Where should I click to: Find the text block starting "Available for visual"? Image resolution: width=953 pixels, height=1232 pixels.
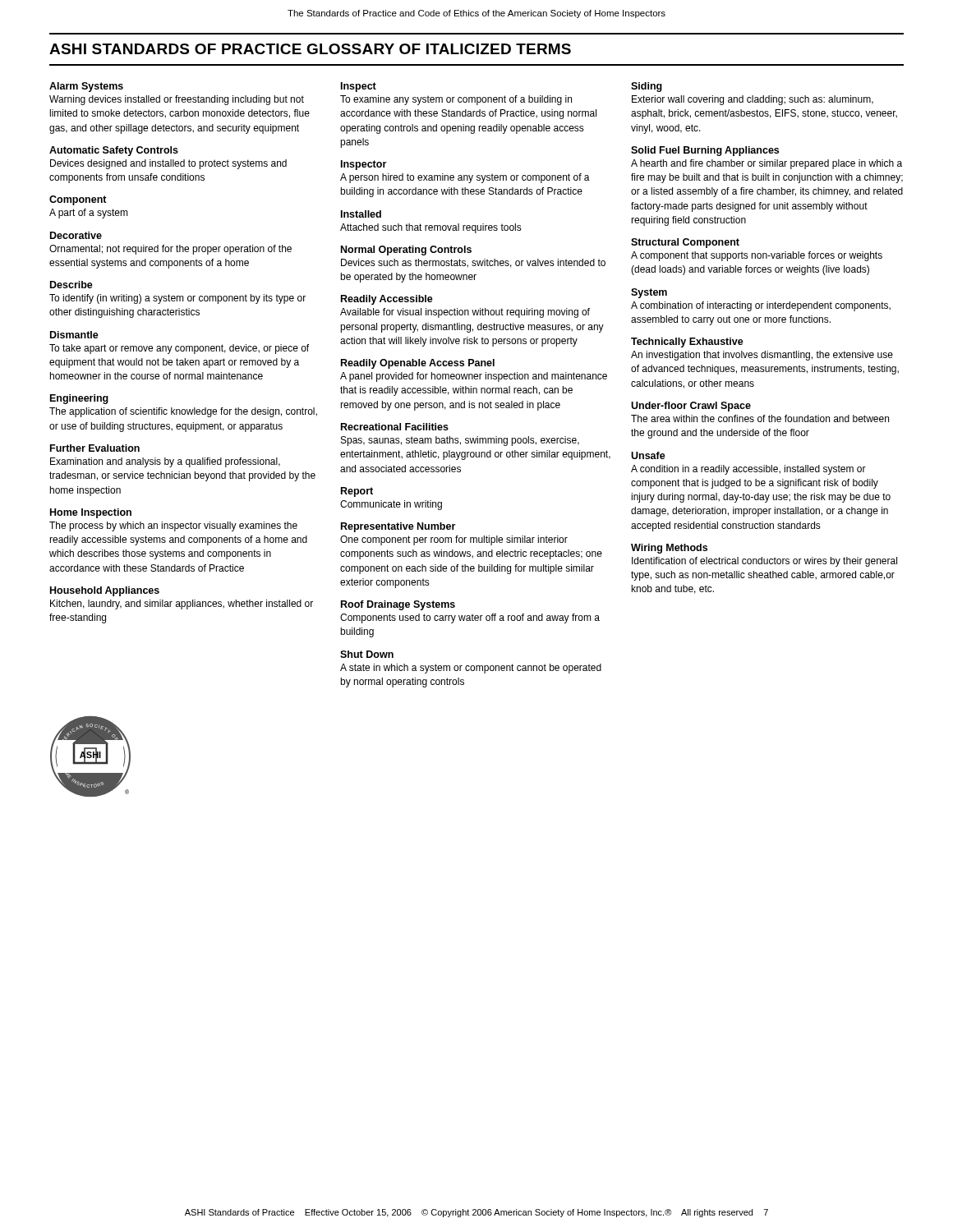click(472, 327)
